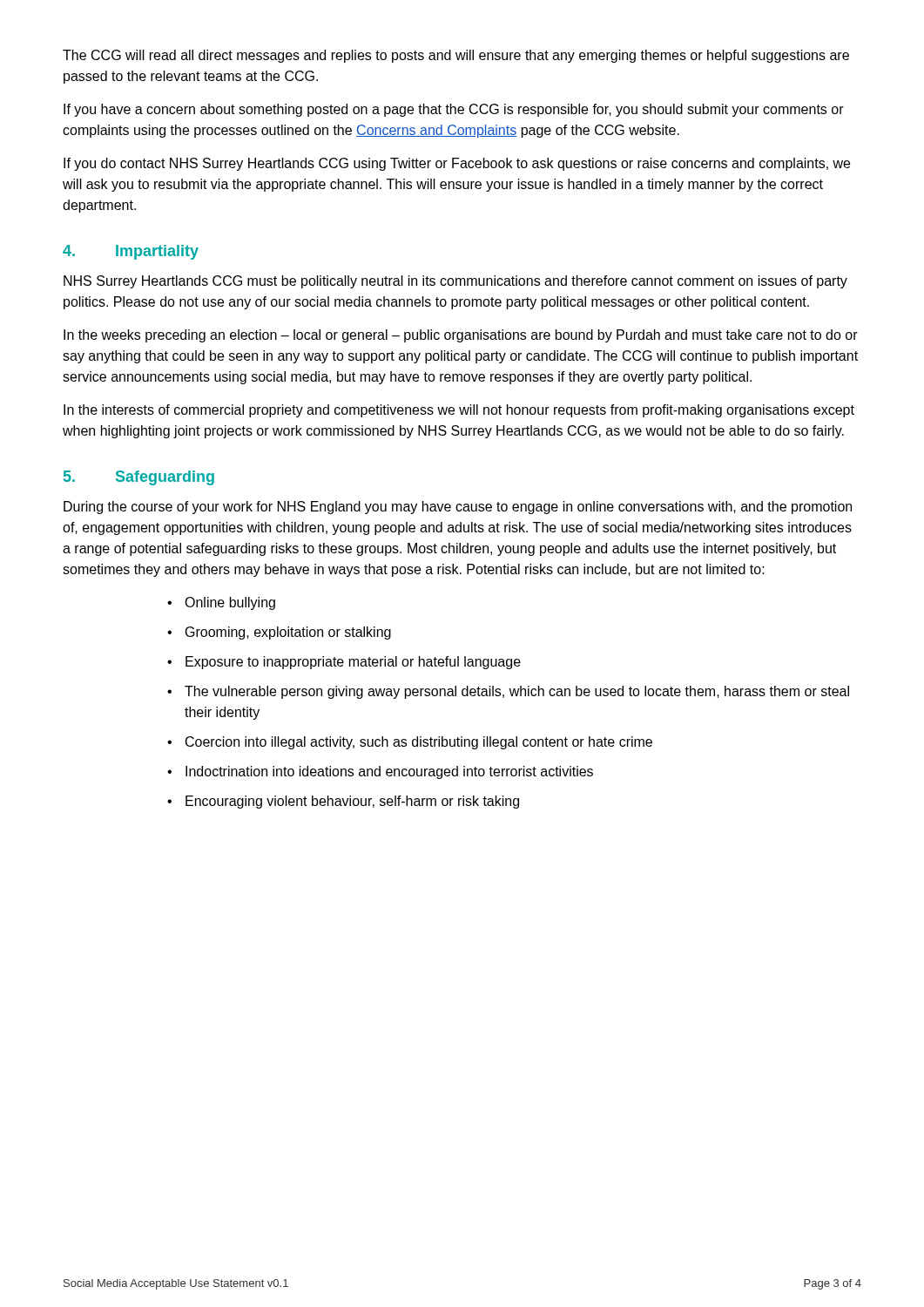Select the list item containing "Coercion into illegal activity, such as"

419,742
